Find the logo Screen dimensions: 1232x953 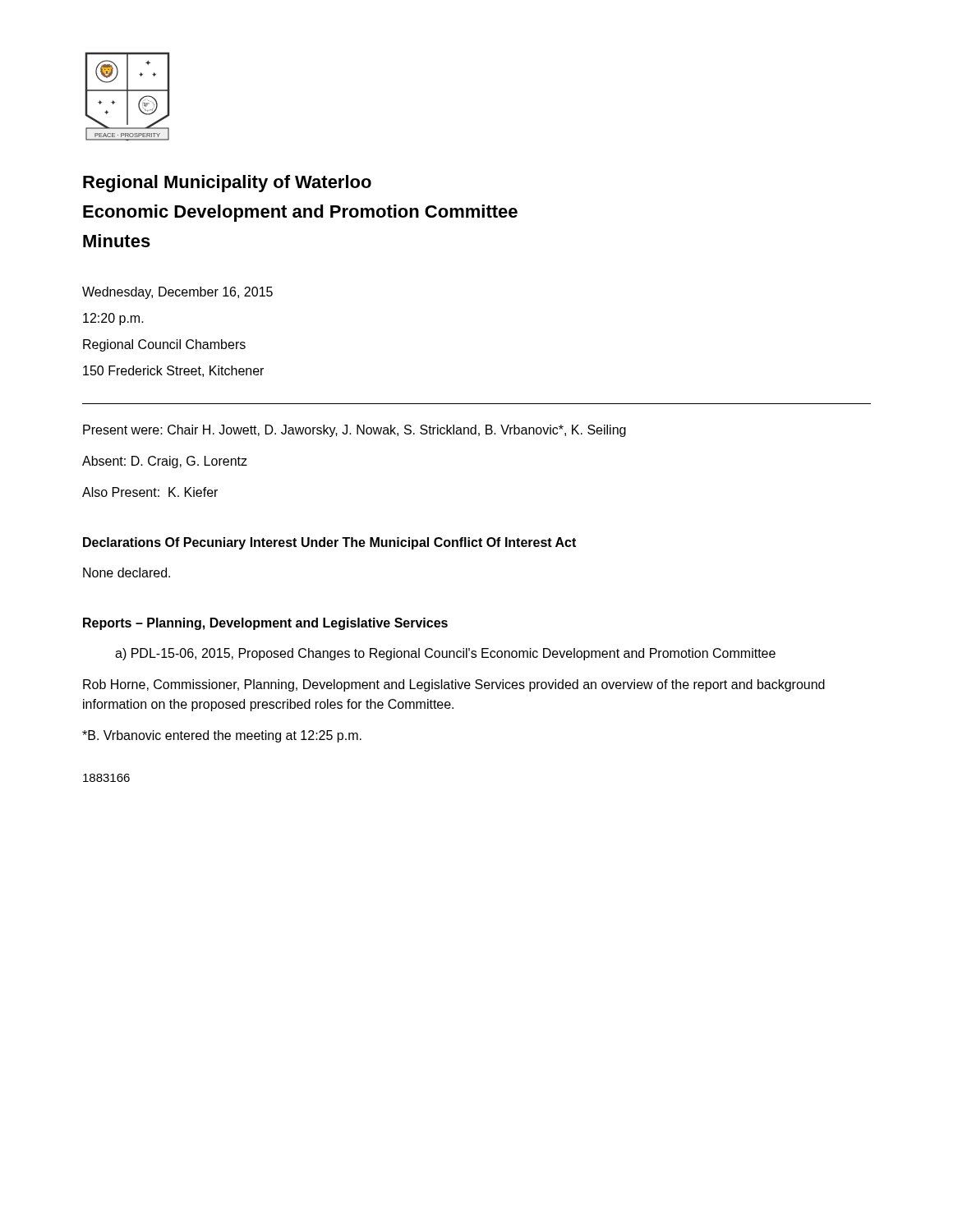coord(476,98)
